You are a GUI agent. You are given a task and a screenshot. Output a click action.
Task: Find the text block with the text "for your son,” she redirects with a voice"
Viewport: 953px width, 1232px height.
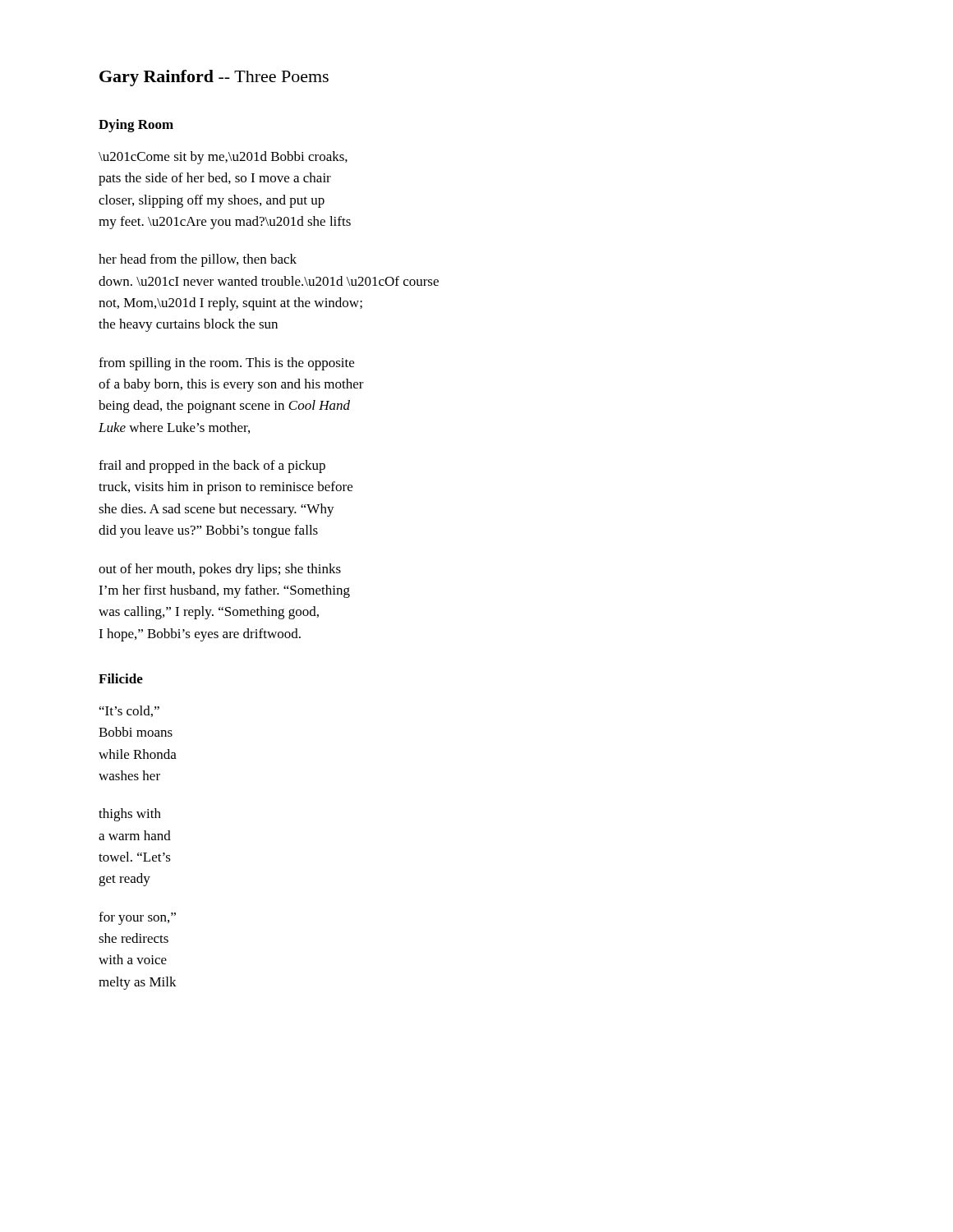pyautogui.click(x=137, y=918)
